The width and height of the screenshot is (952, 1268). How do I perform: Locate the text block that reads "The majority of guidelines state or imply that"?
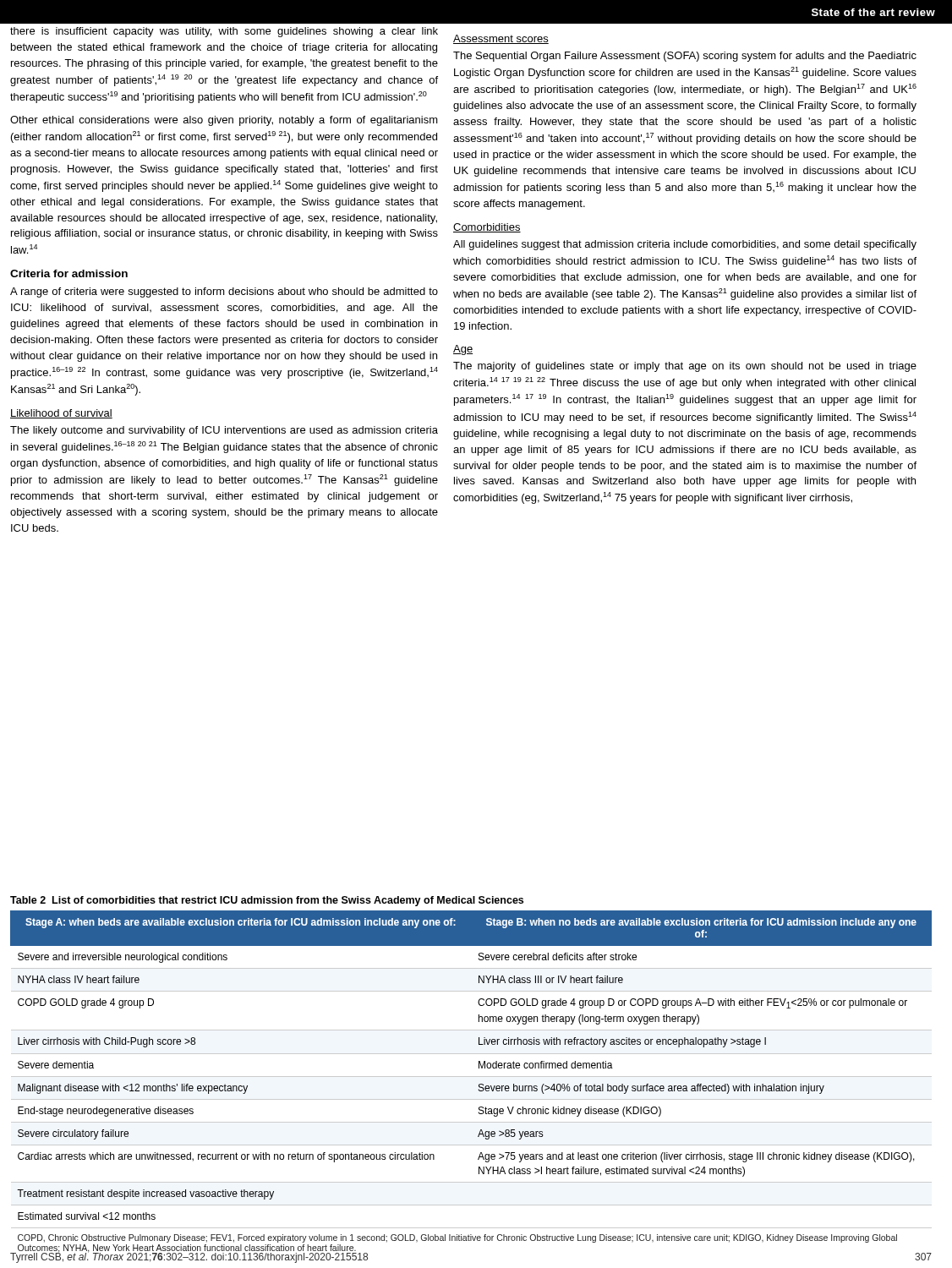point(685,433)
